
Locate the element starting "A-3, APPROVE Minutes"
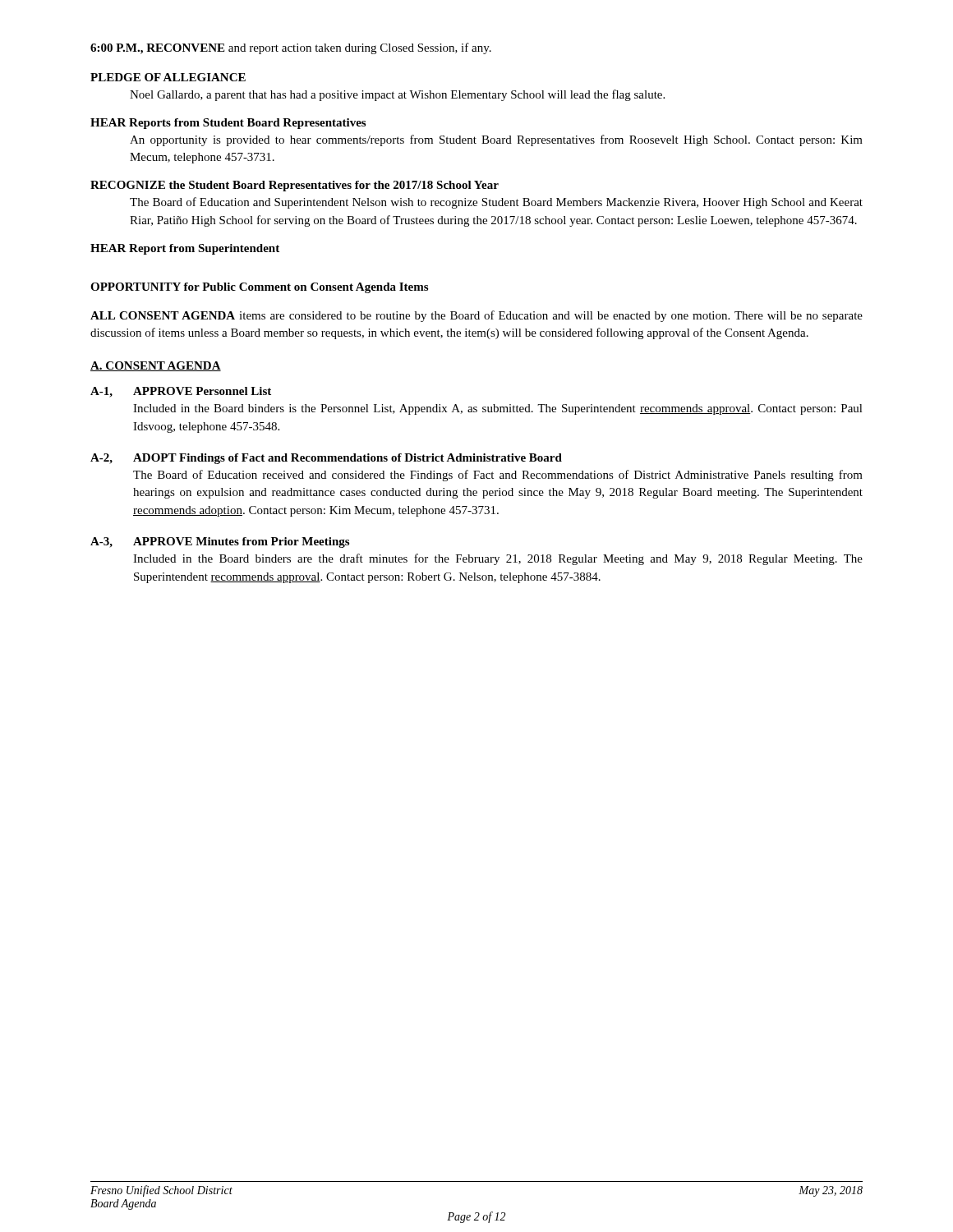(476, 560)
